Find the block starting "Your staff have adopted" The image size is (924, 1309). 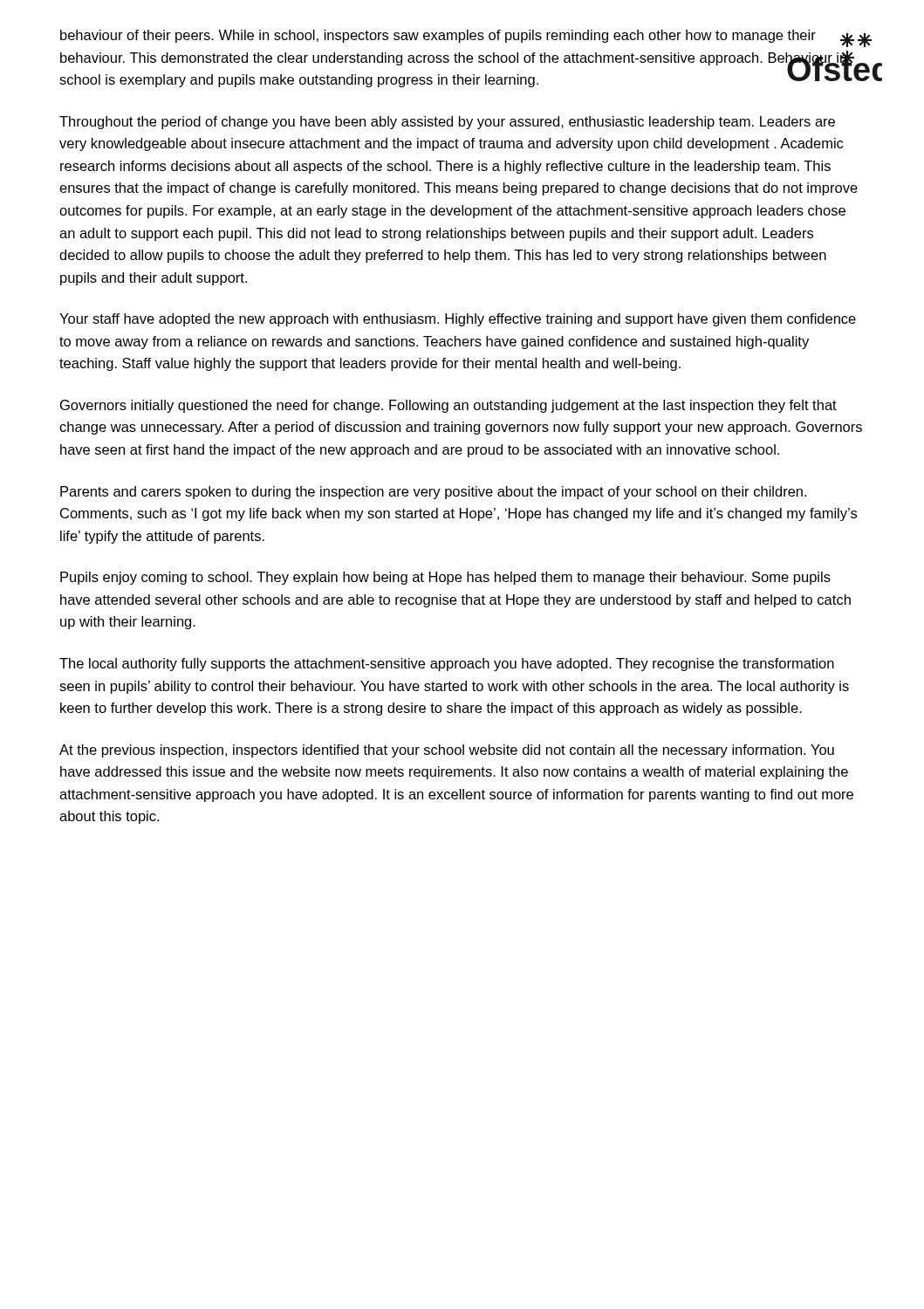pos(458,341)
